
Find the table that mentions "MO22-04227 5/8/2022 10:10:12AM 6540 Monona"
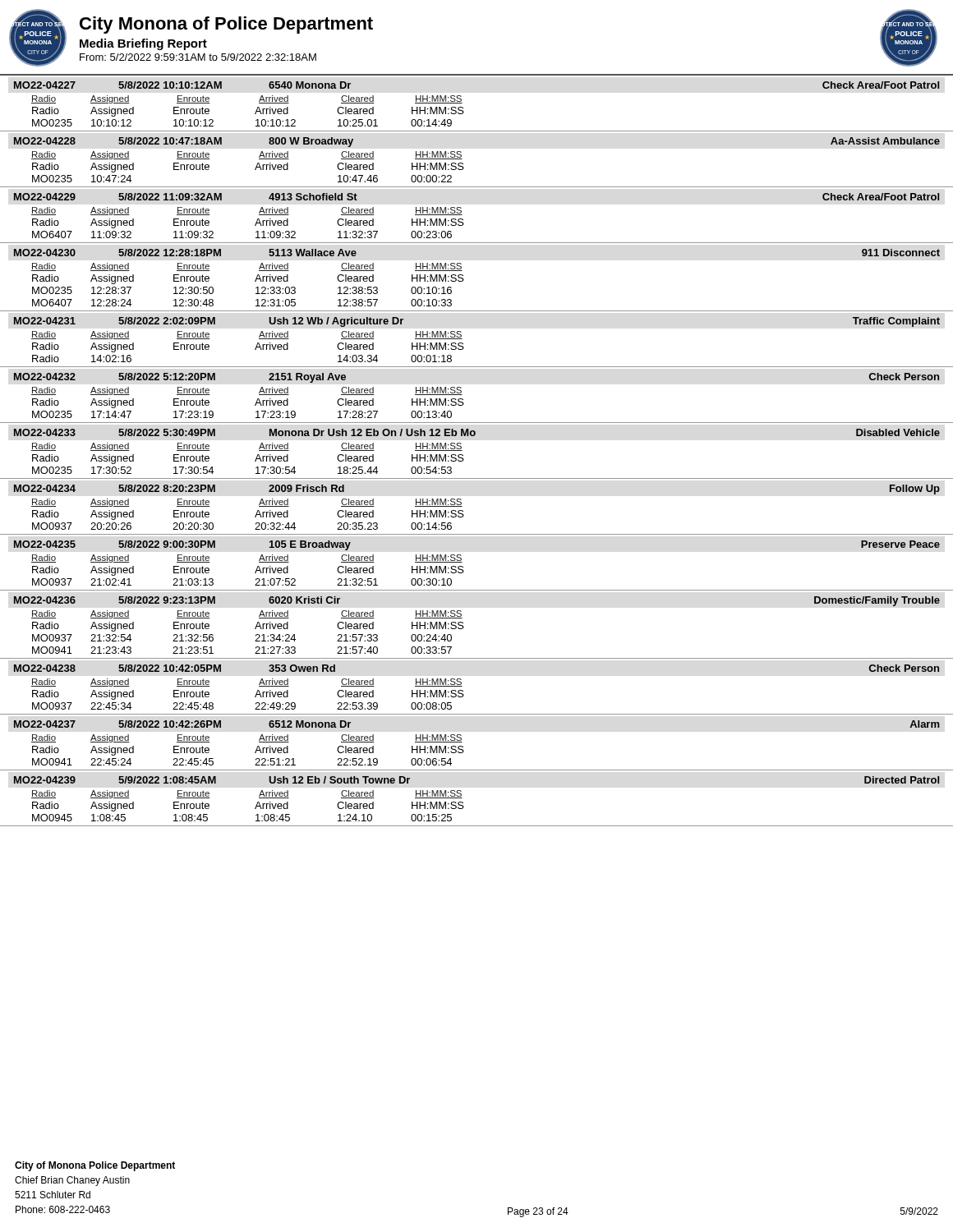pos(476,103)
